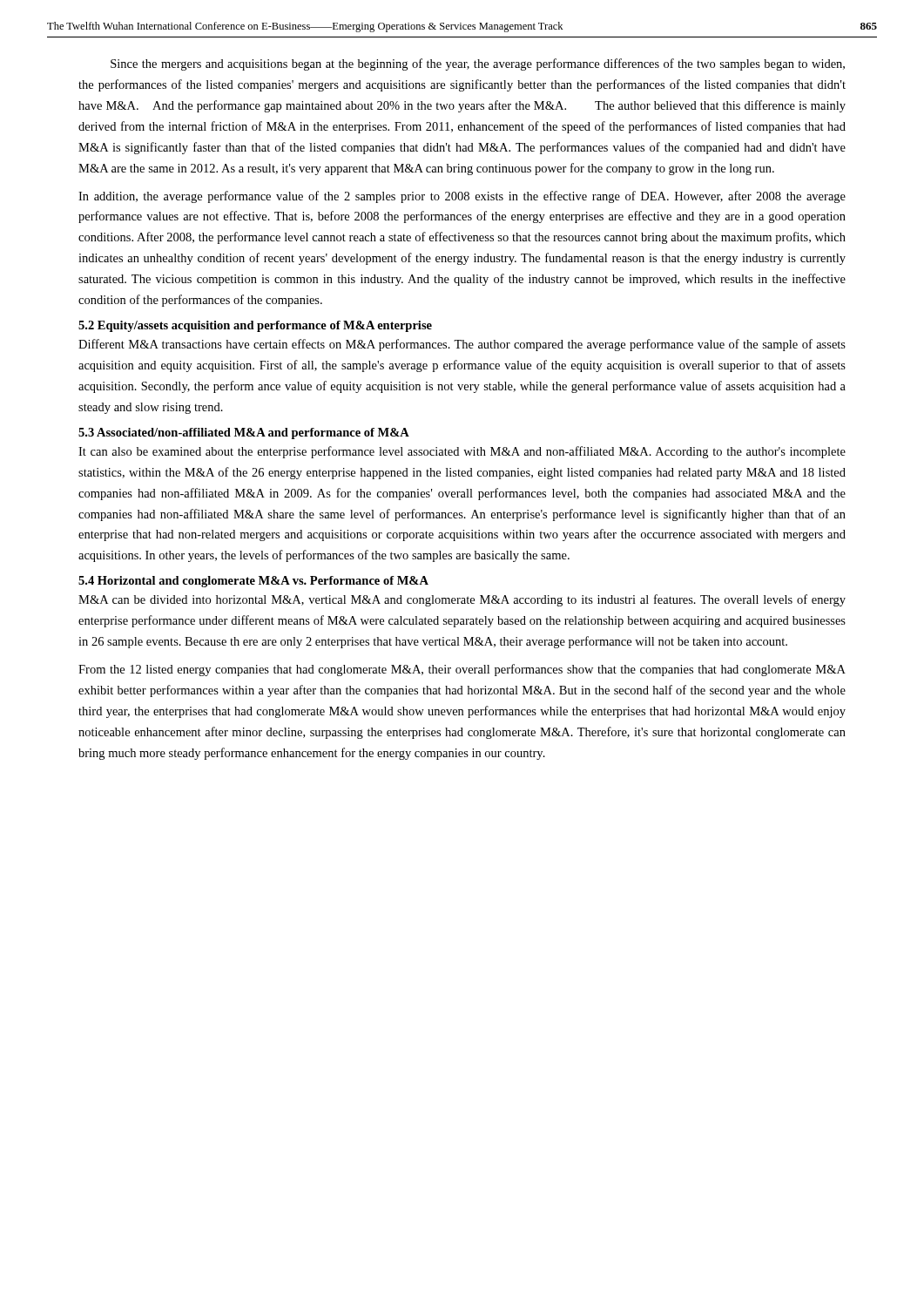Screen dimensions: 1307x924
Task: Navigate to the text block starting "Different M&A transactions have certain"
Action: 462,376
